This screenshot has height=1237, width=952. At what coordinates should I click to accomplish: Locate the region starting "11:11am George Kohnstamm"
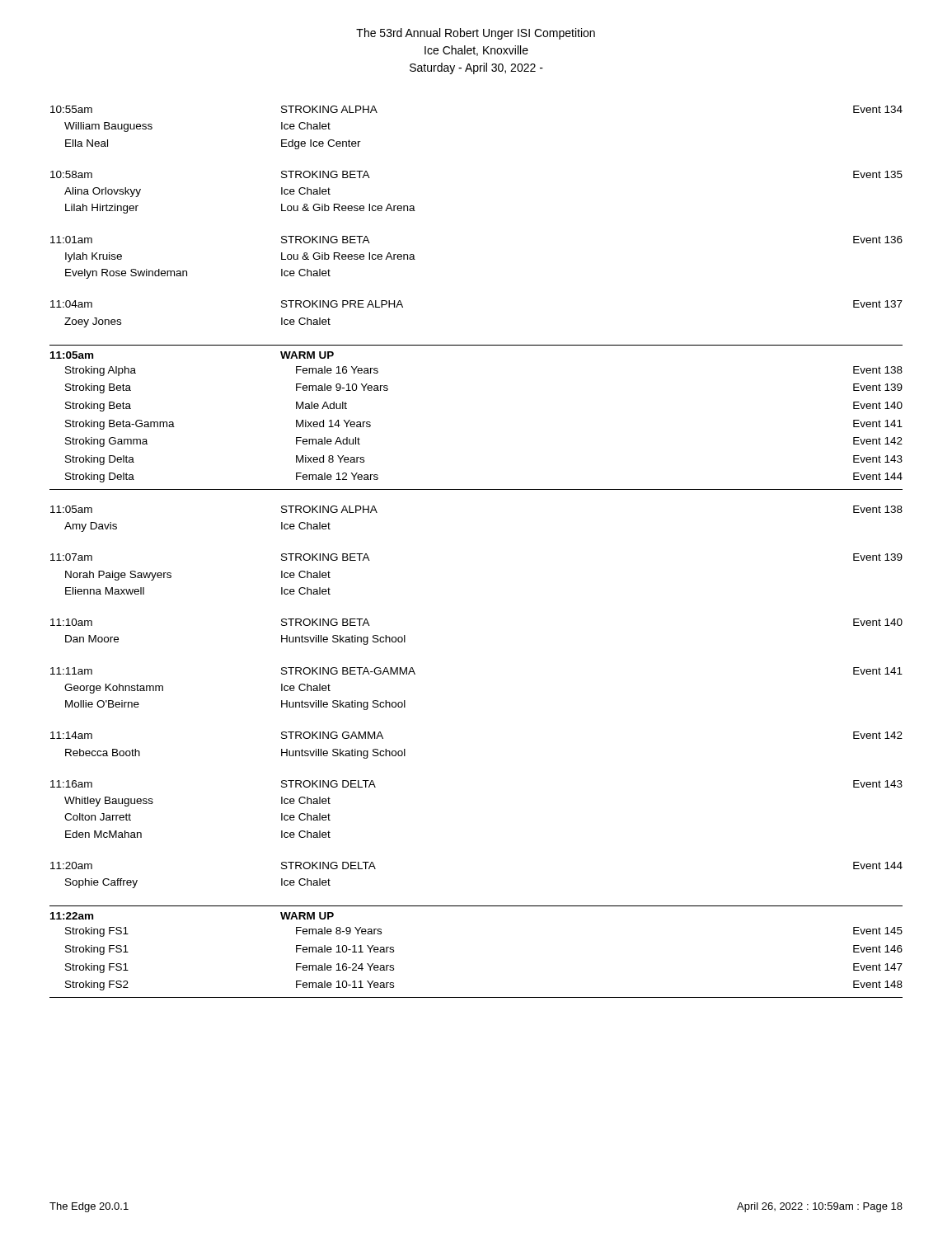[x=74, y=671]
